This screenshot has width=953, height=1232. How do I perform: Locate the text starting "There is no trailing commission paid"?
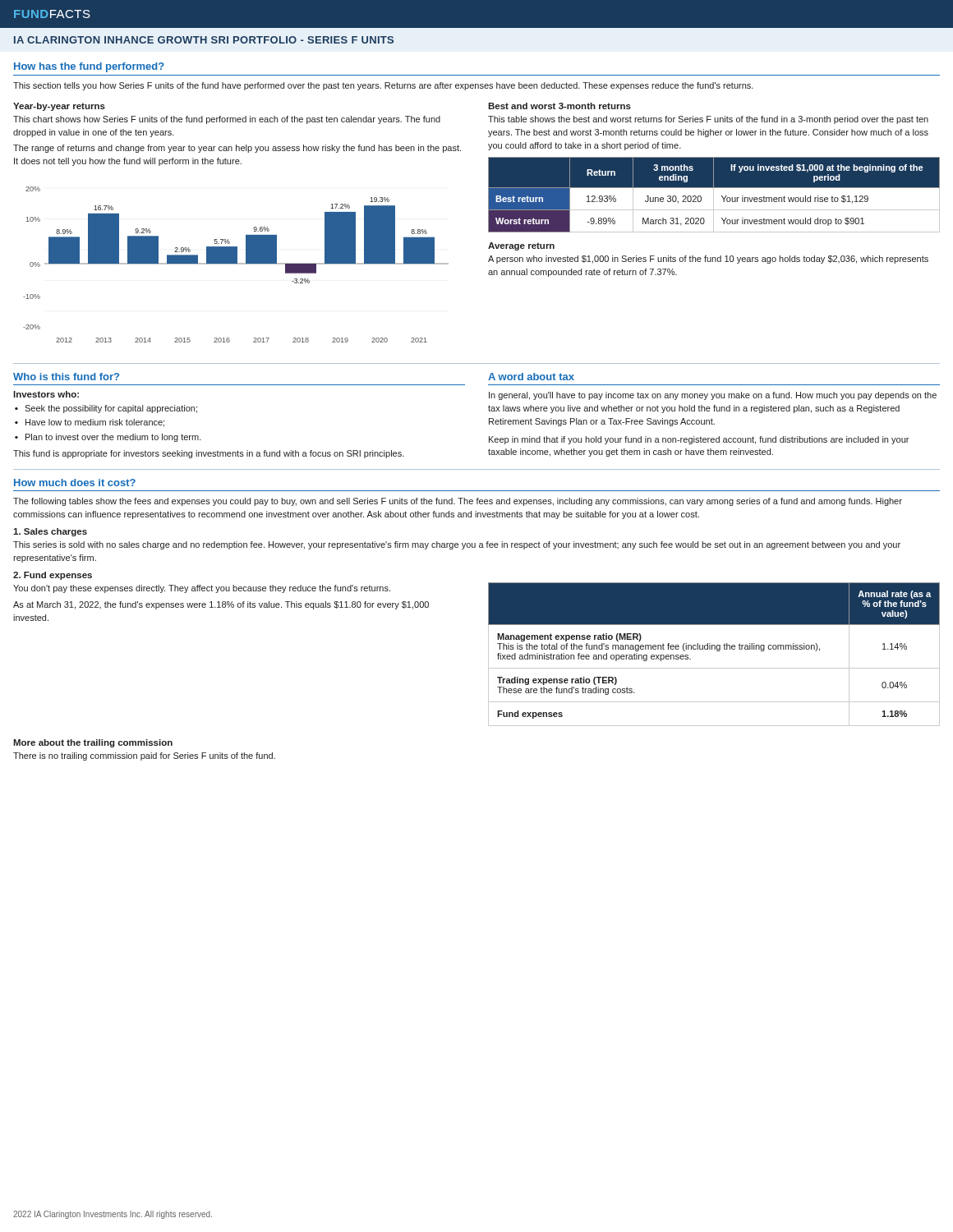pyautogui.click(x=145, y=755)
